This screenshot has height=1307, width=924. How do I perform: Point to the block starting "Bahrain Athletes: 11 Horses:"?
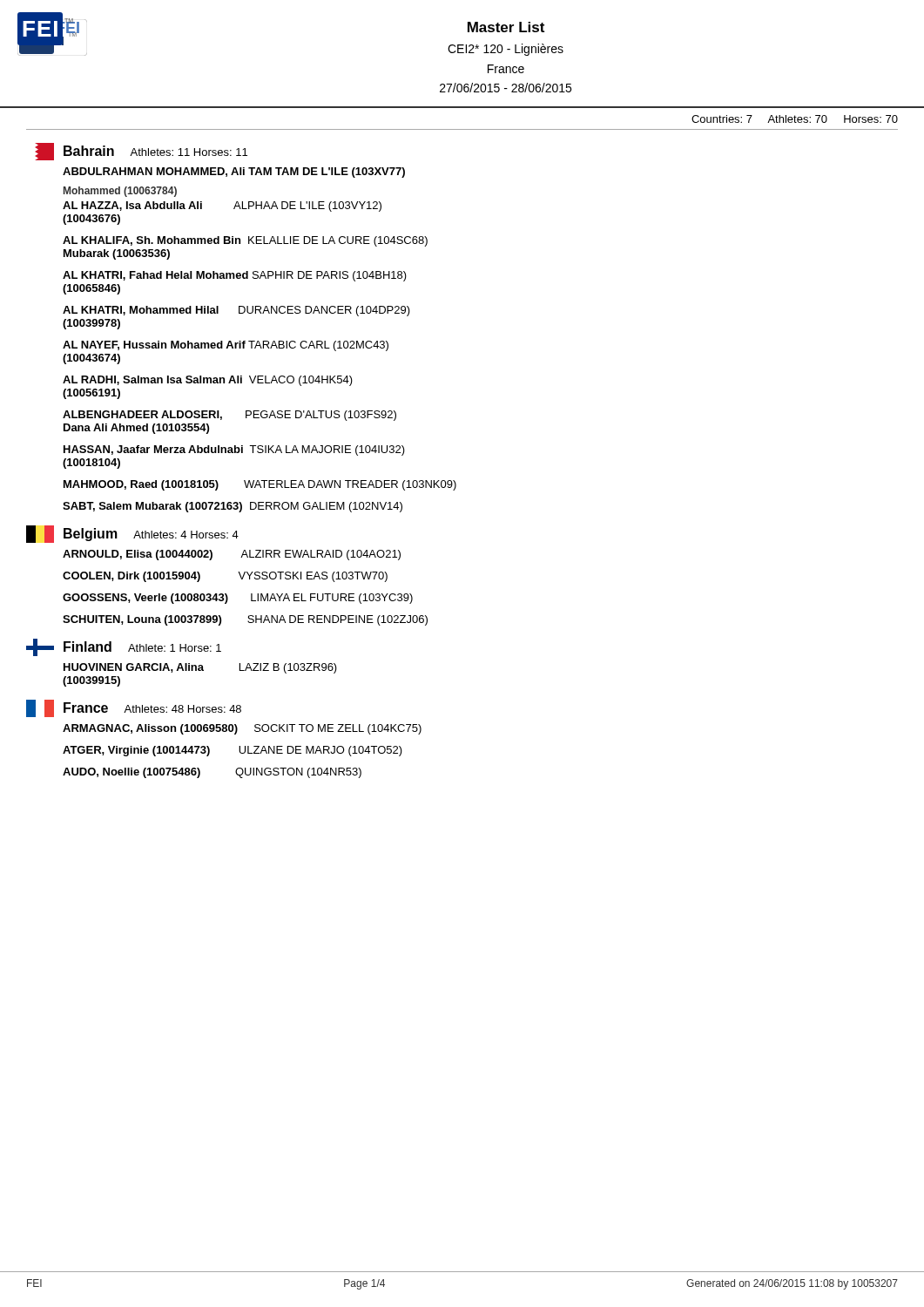[x=141, y=152]
